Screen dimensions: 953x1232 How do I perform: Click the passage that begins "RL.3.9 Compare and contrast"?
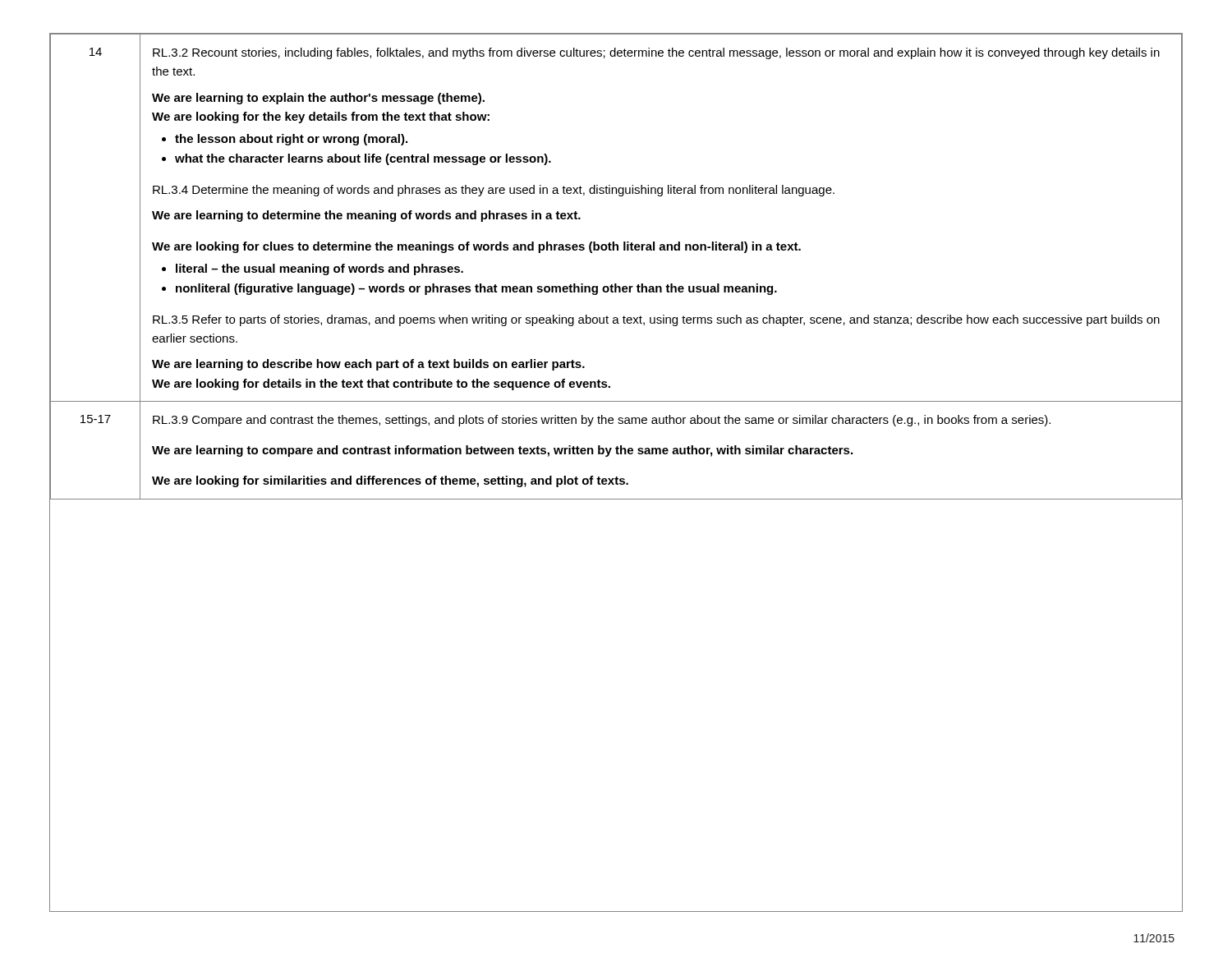pyautogui.click(x=661, y=450)
